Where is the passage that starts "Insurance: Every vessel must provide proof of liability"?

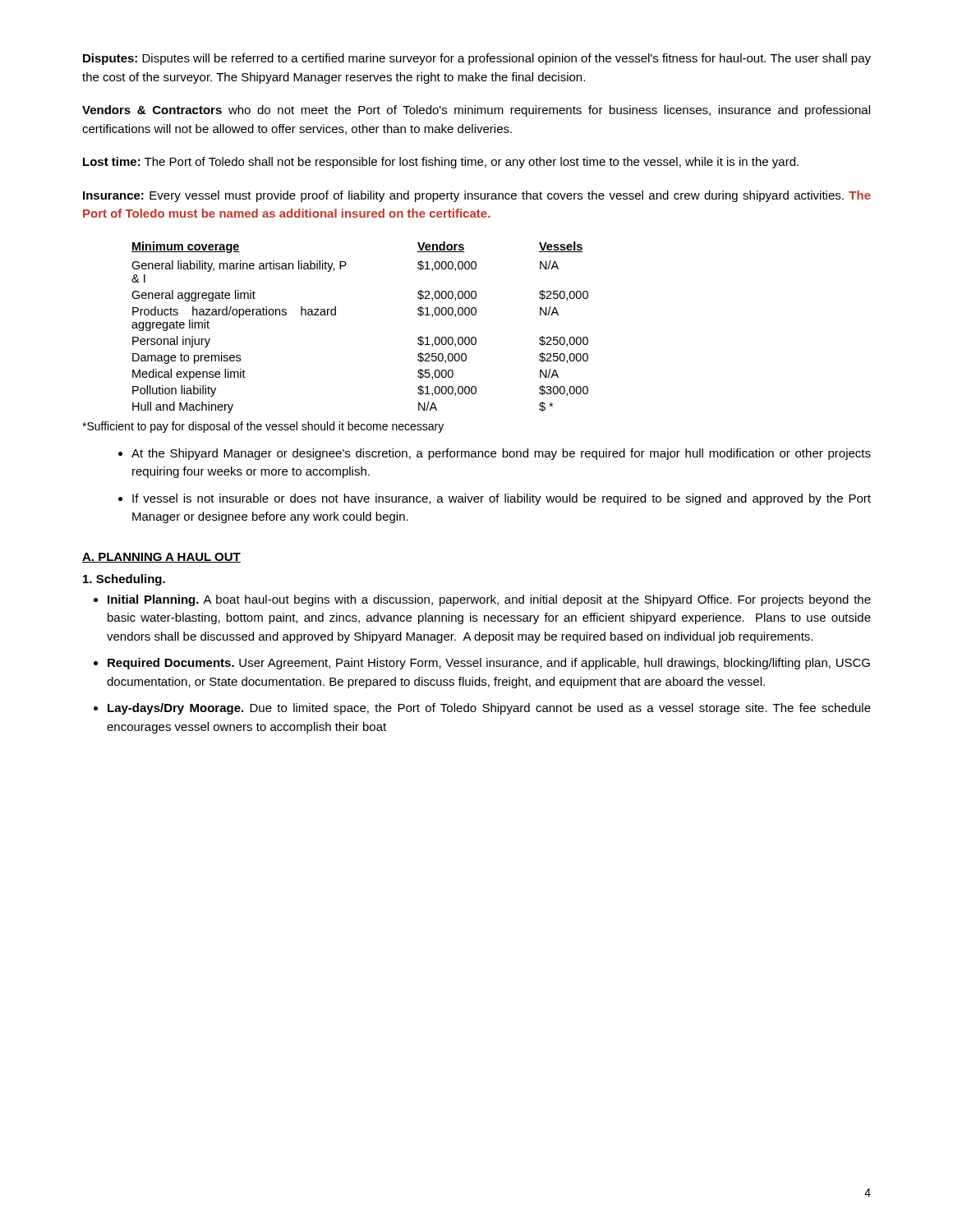tap(476, 204)
